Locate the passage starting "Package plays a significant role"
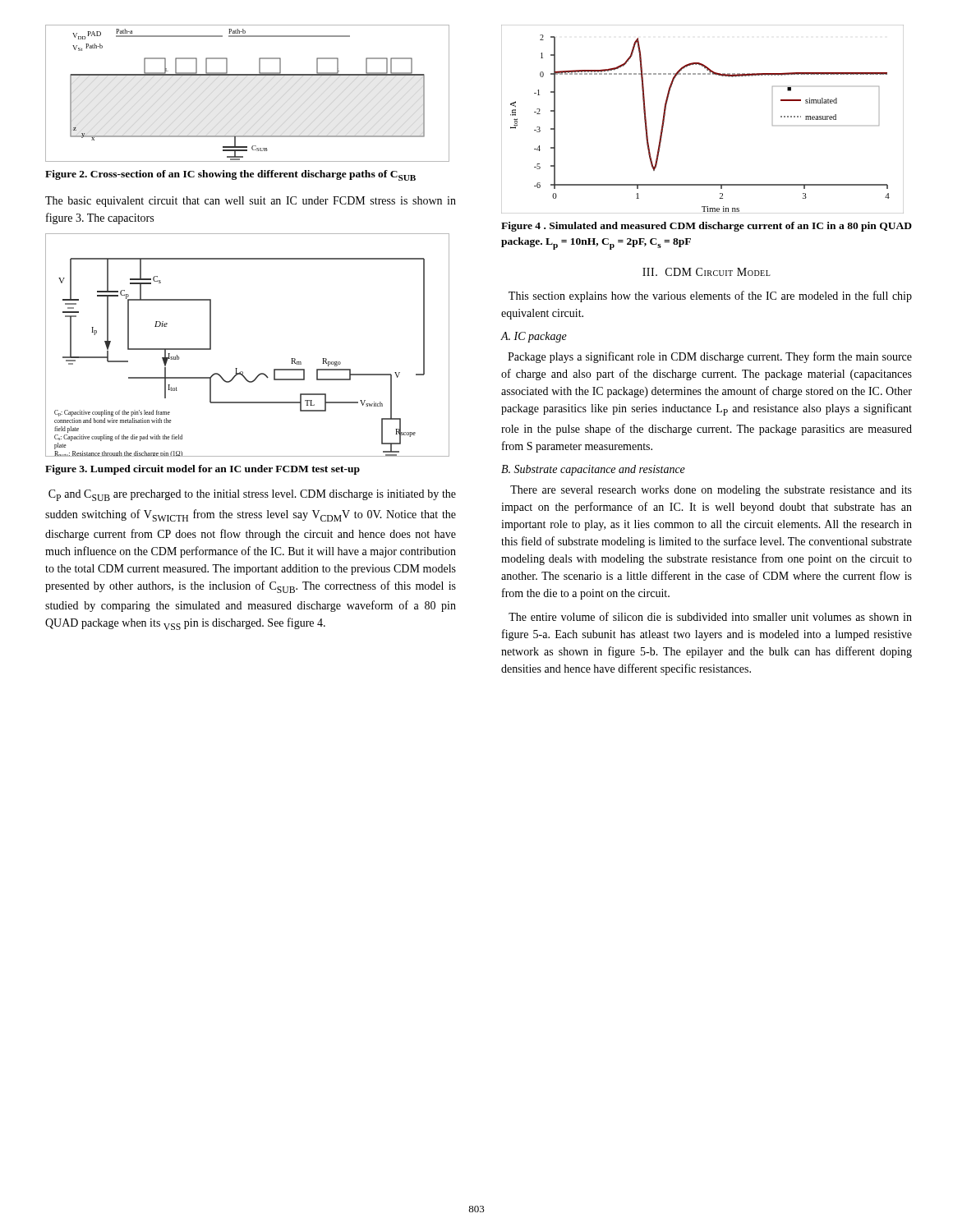This screenshot has width=953, height=1232. click(707, 402)
